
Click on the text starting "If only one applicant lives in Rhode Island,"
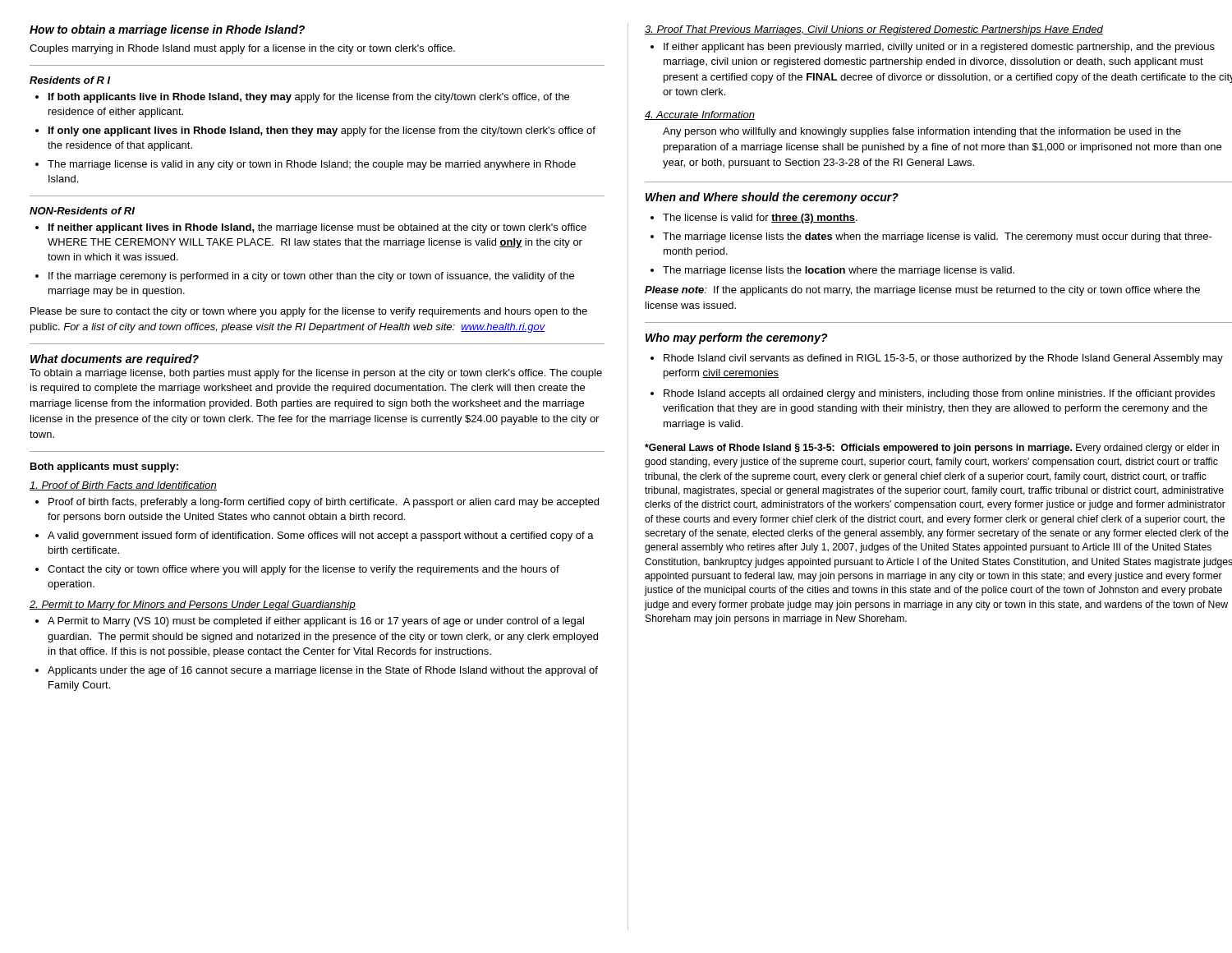[326, 138]
